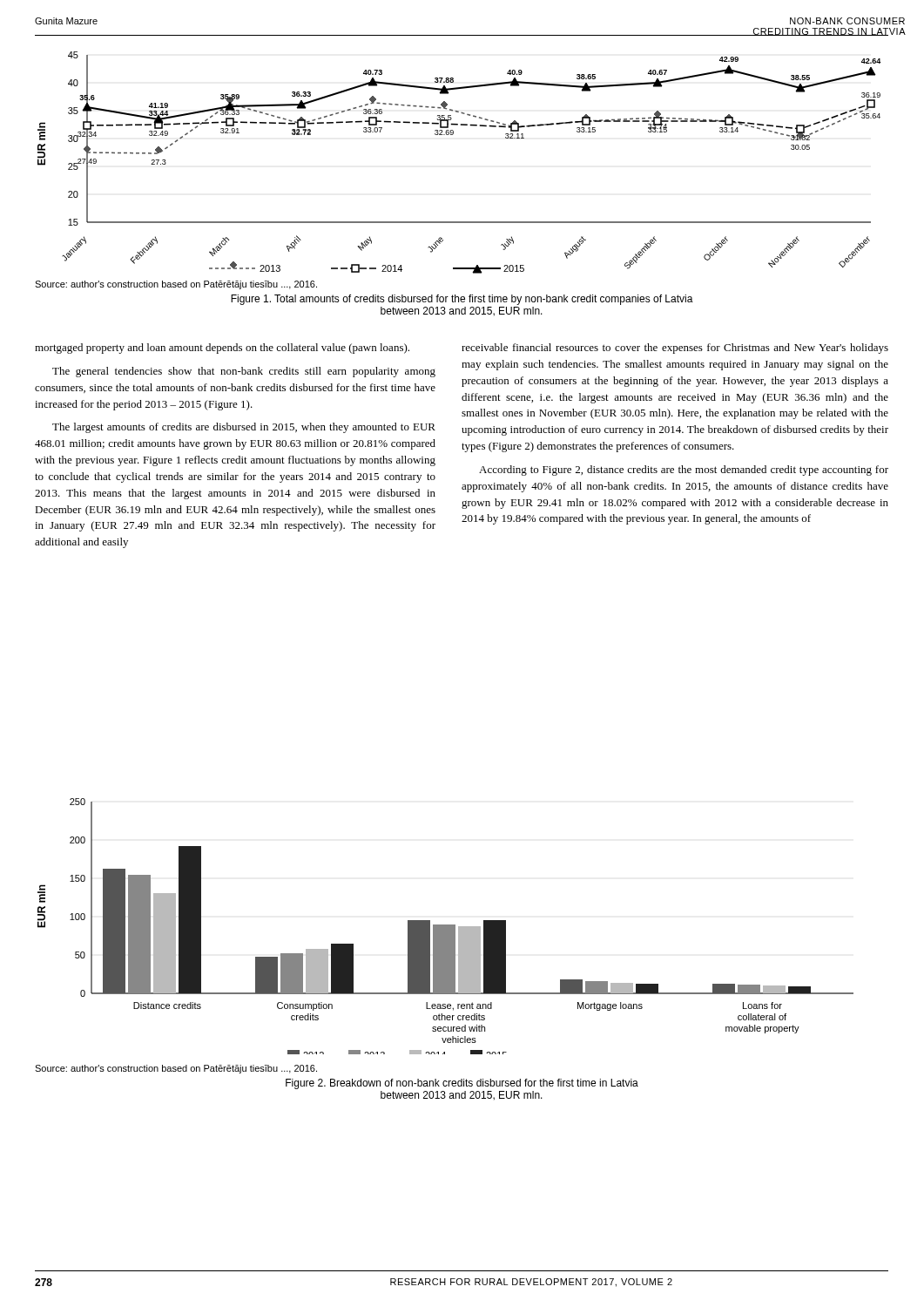Select the caption containing "Figure 1. Total amounts of"
Screen dimensions: 1307x924
pyautogui.click(x=462, y=305)
